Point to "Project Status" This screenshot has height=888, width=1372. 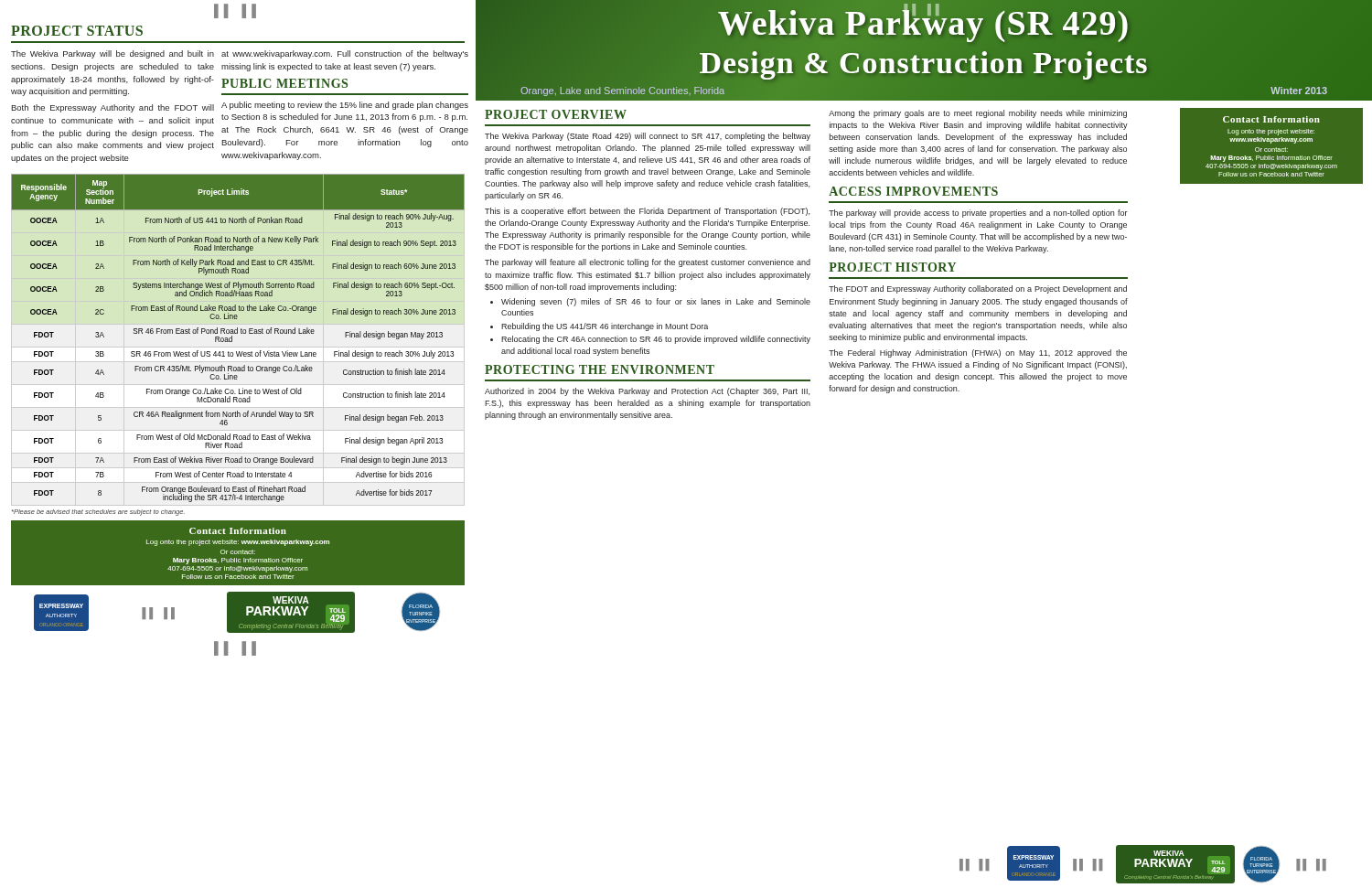pos(77,31)
